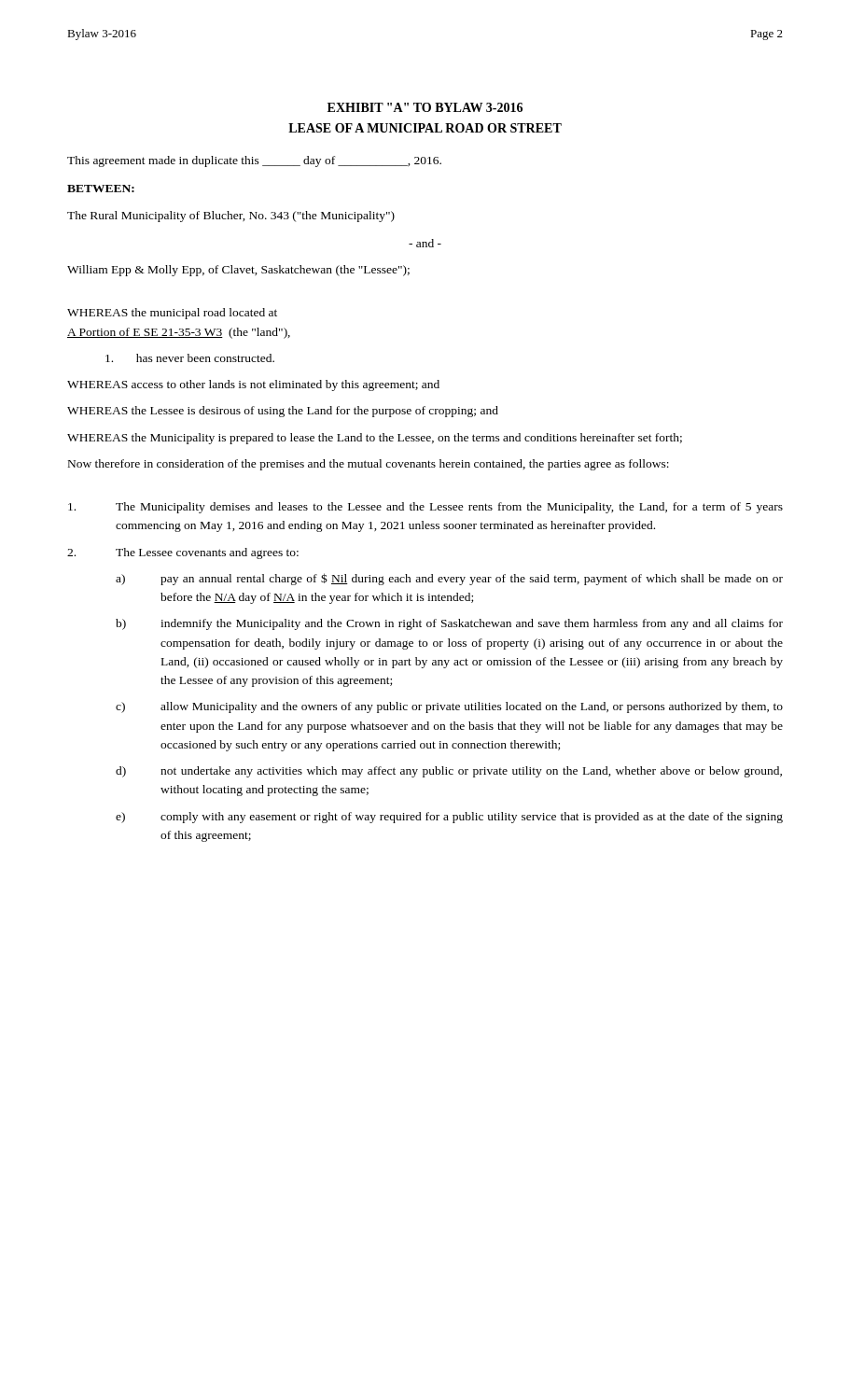The height and width of the screenshot is (1400, 850).
Task: Find the block on this page that starts "a) pay an annual"
Action: point(449,588)
